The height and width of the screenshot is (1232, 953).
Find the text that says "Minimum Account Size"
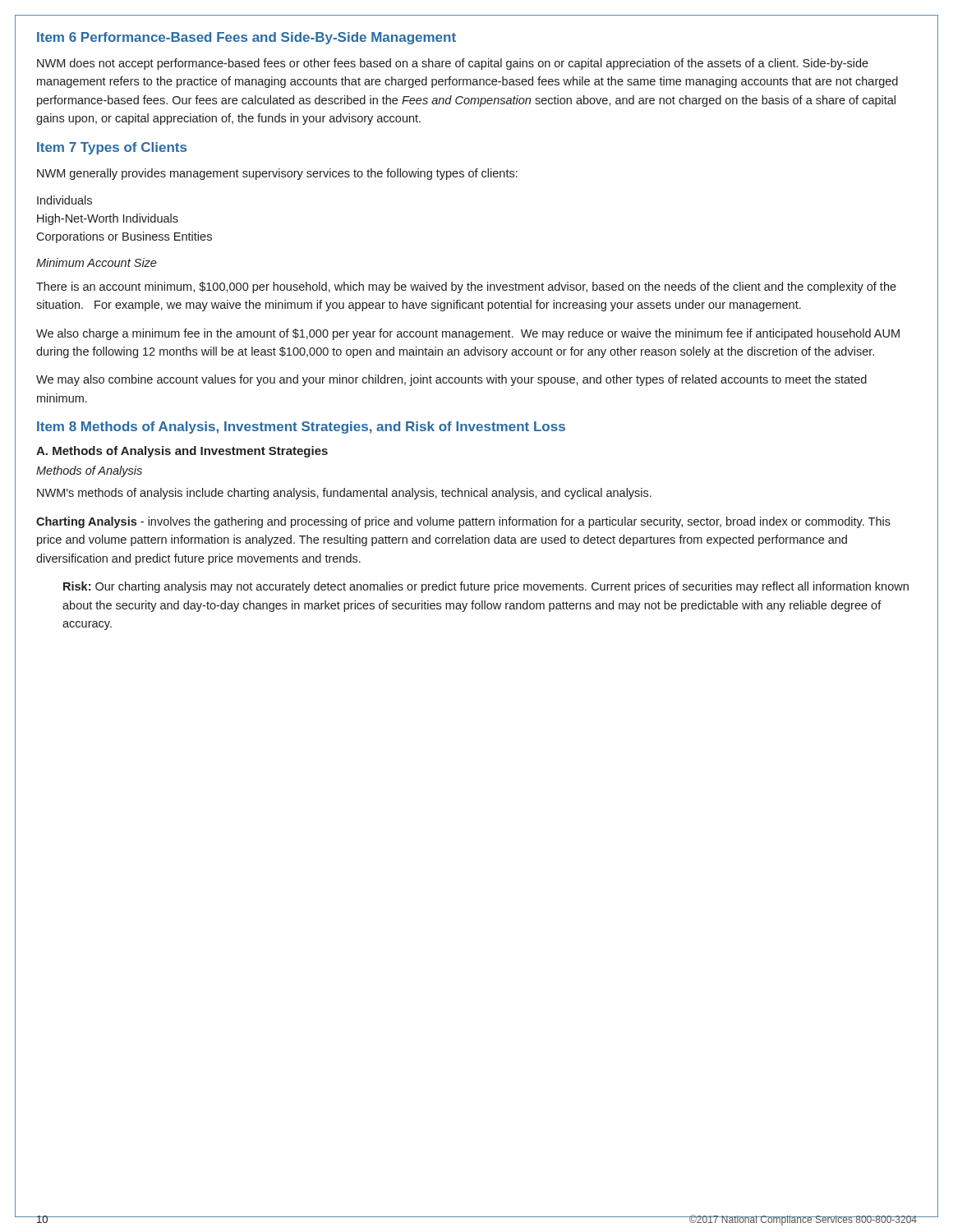[96, 262]
